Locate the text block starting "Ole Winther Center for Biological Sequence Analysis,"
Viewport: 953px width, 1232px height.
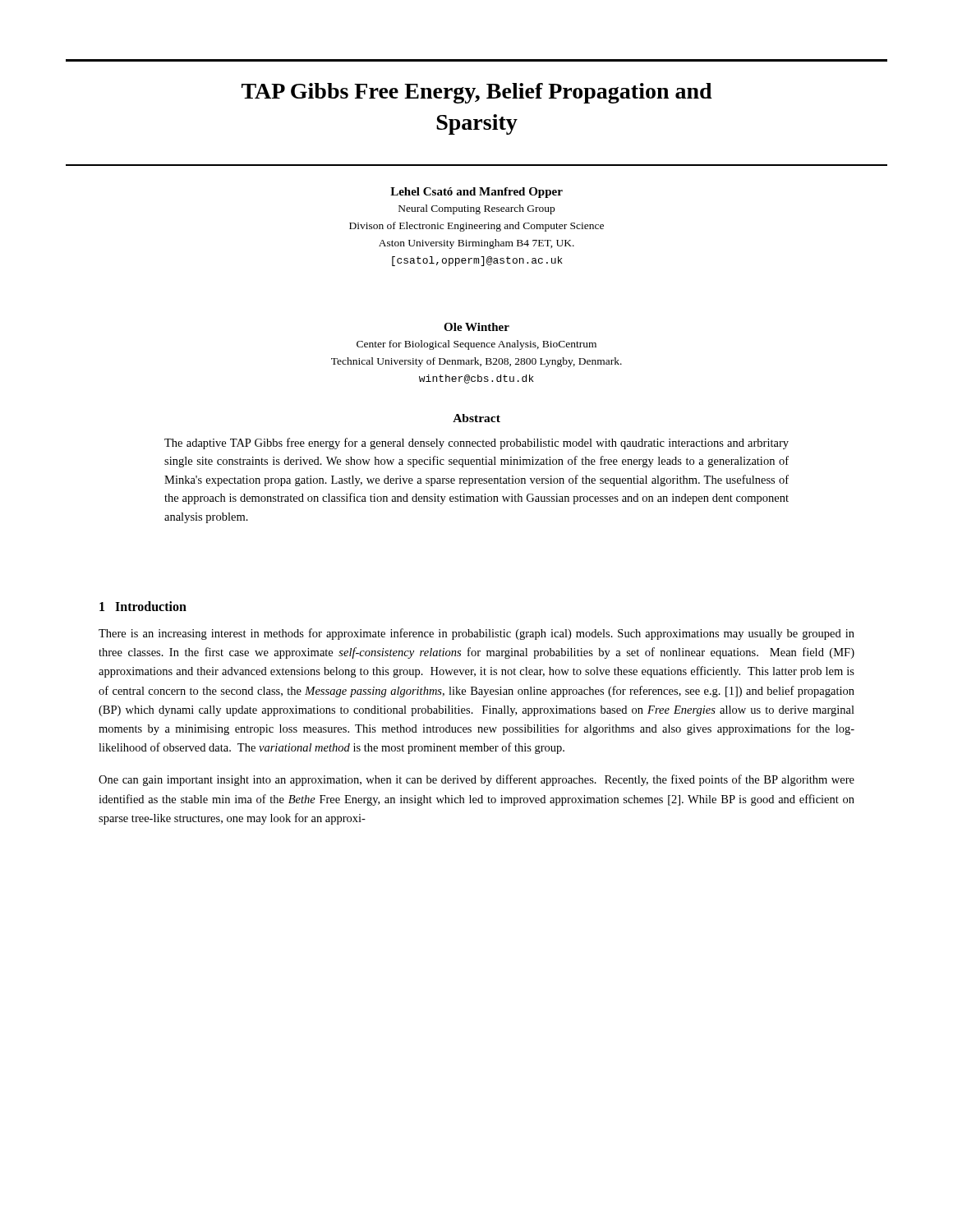476,354
